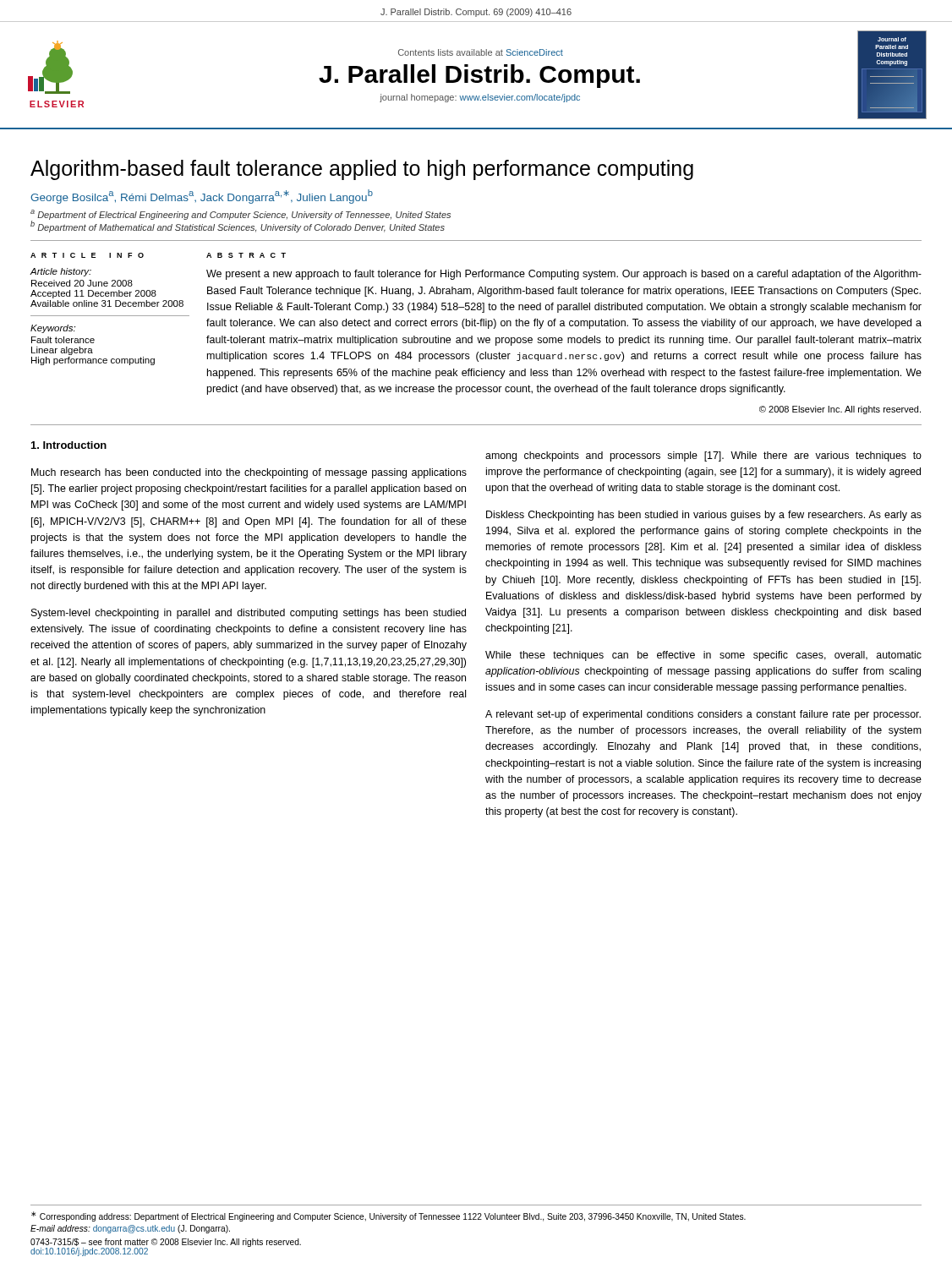Select the illustration
The height and width of the screenshot is (1268, 952).
892,75
